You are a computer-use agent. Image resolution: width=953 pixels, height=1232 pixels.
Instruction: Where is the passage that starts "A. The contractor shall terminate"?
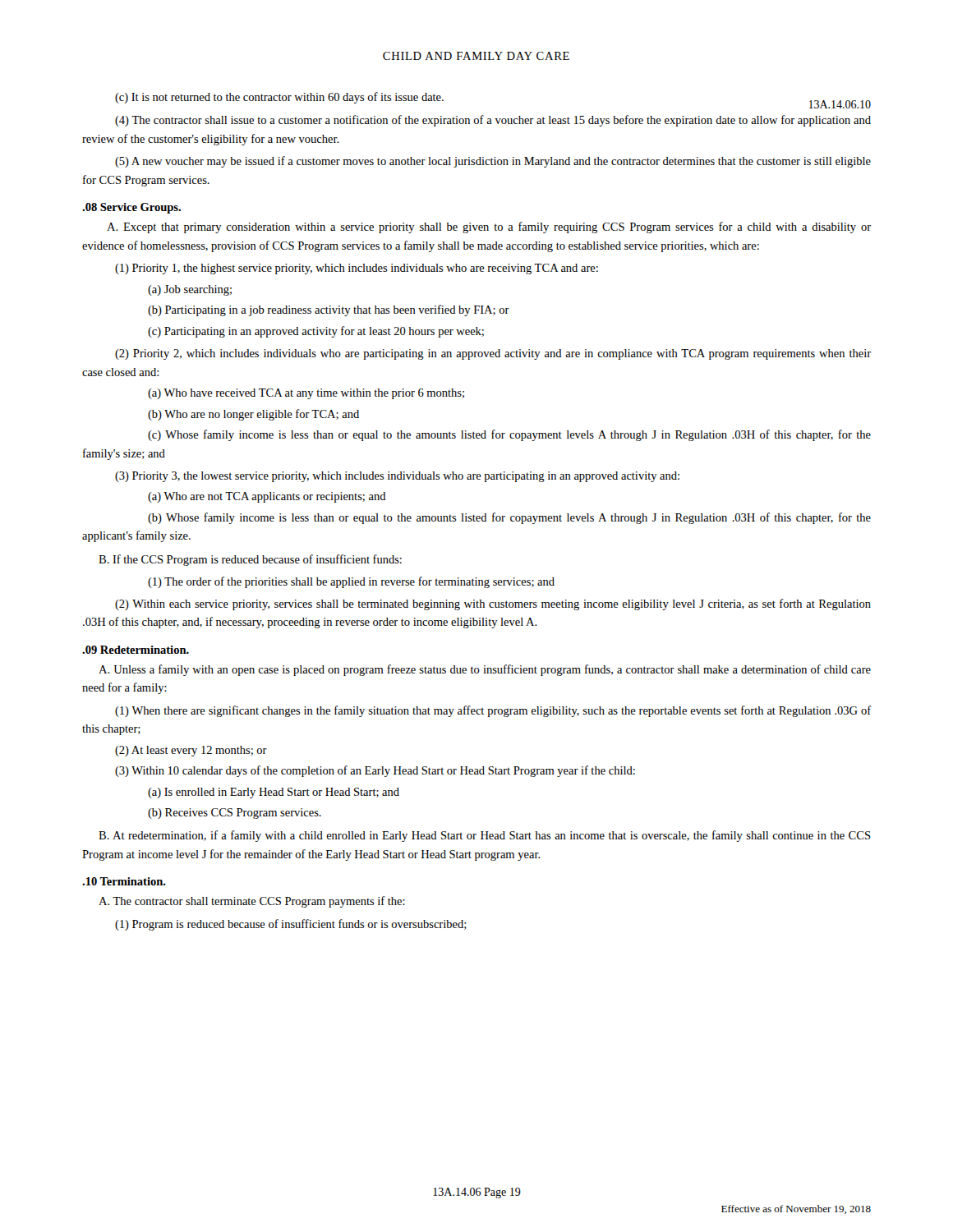[x=252, y=901]
